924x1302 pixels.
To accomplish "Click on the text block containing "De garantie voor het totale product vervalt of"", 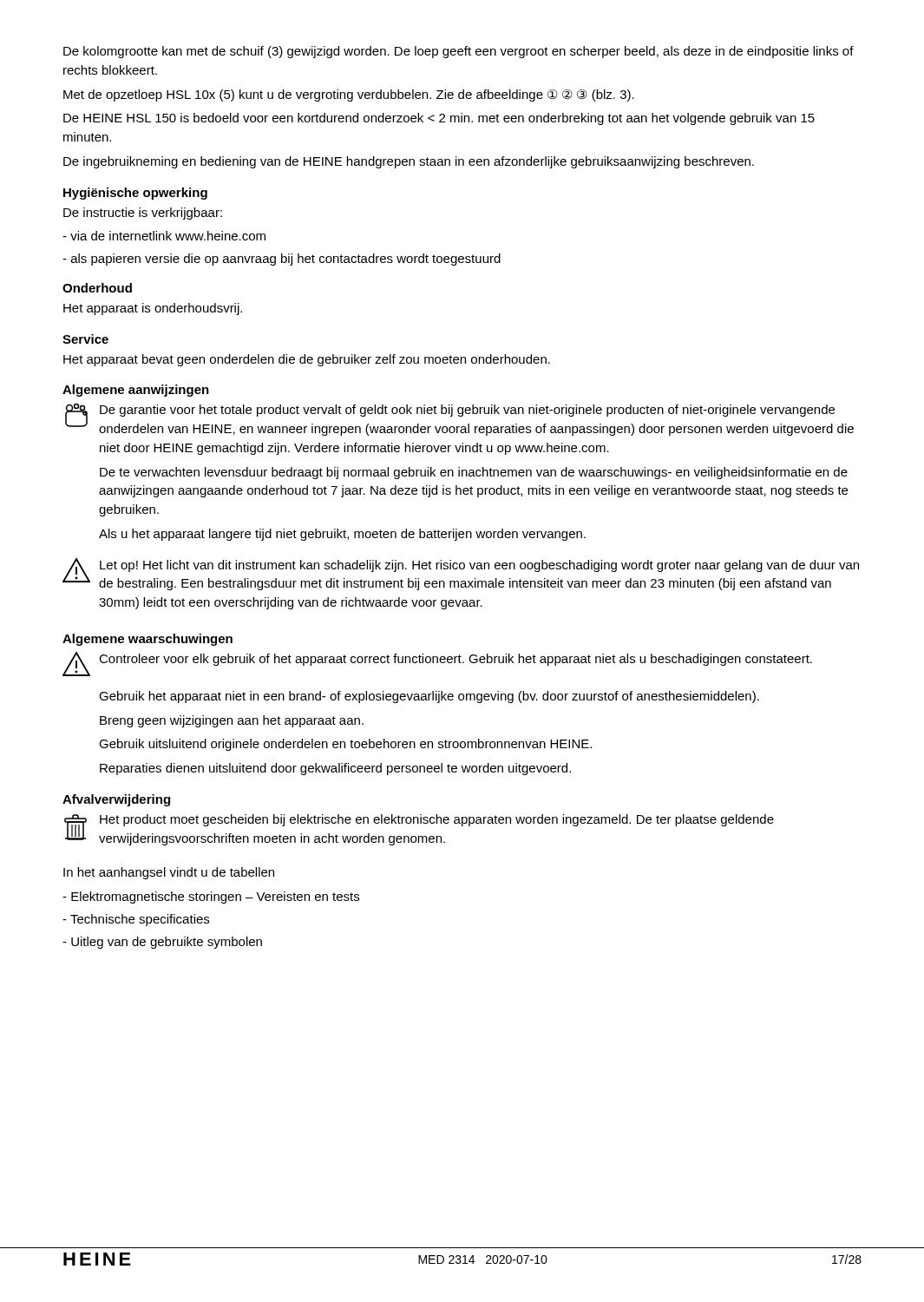I will coord(462,474).
